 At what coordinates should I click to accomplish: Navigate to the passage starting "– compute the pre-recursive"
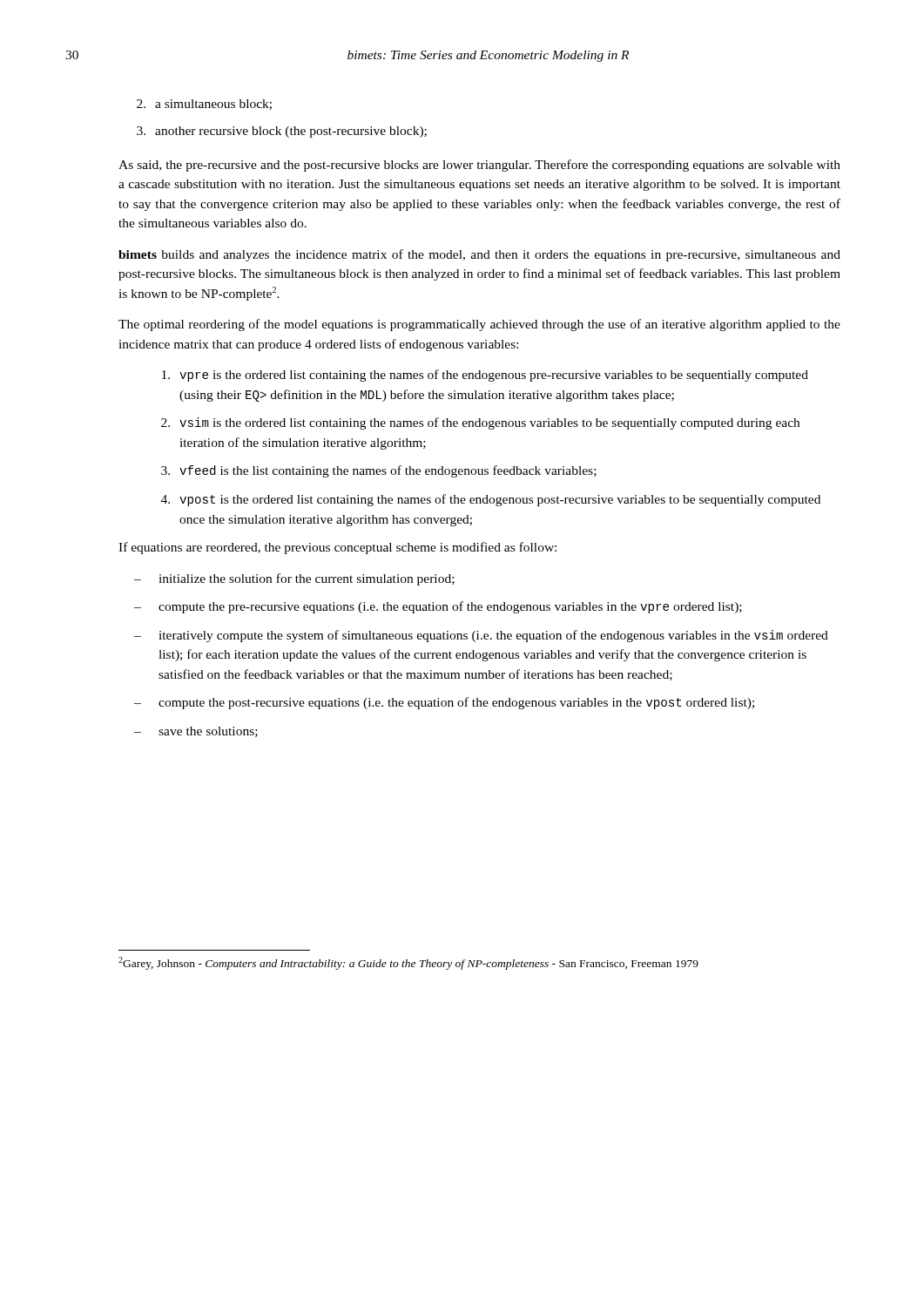click(487, 607)
